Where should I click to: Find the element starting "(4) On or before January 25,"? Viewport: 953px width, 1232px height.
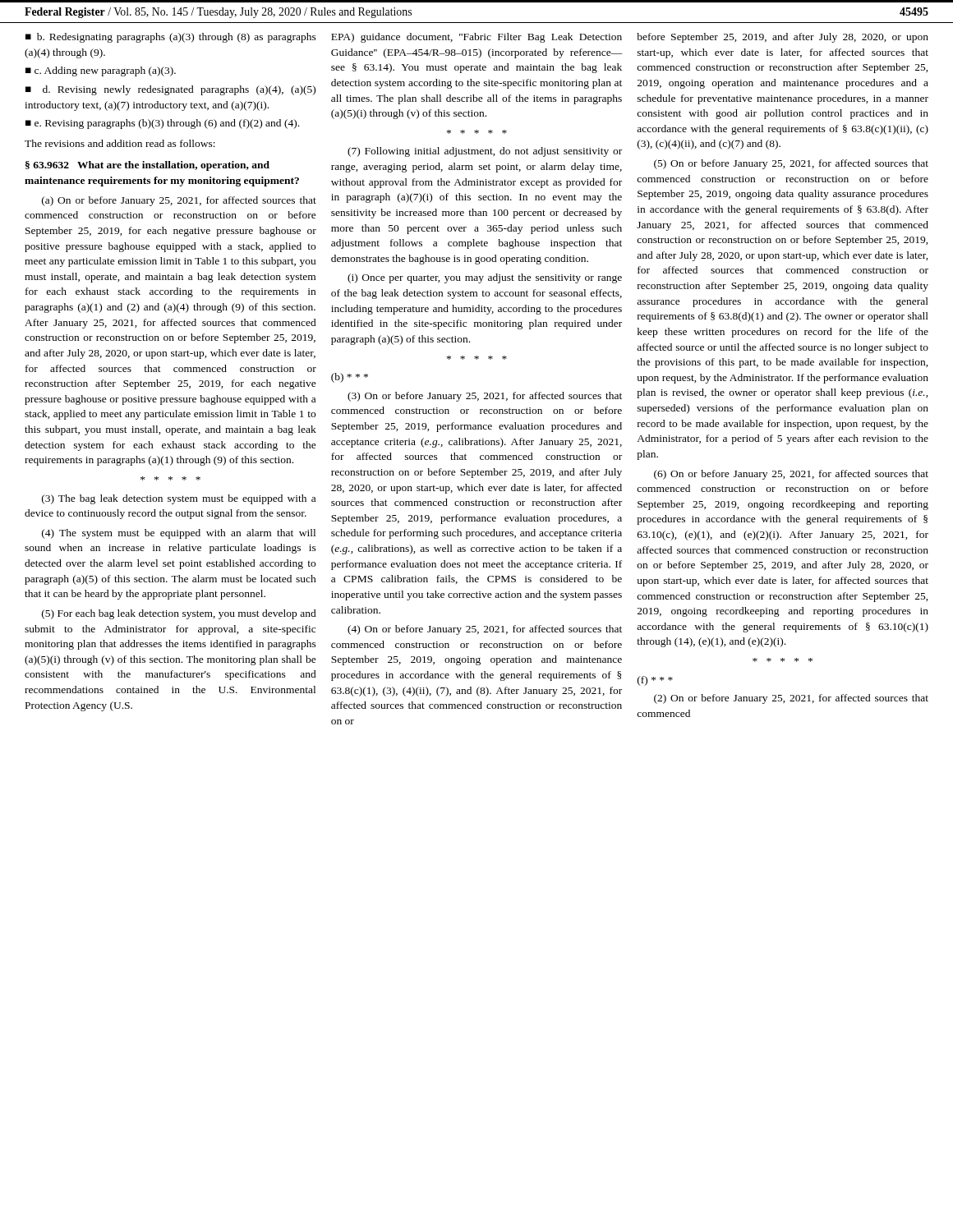(476, 675)
